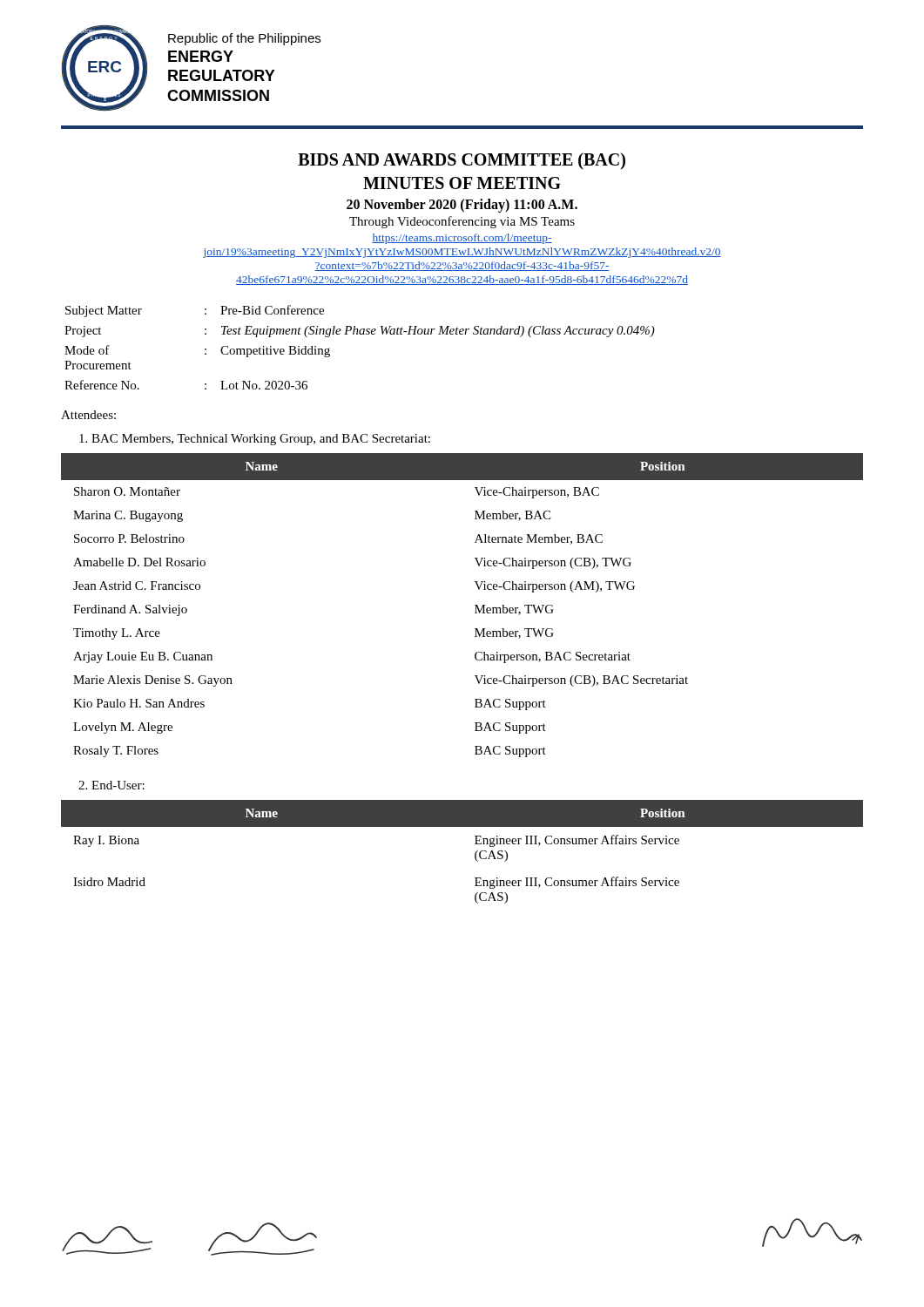
Task: Find the title with the text "BIDS AND AWARDS"
Action: click(x=462, y=217)
